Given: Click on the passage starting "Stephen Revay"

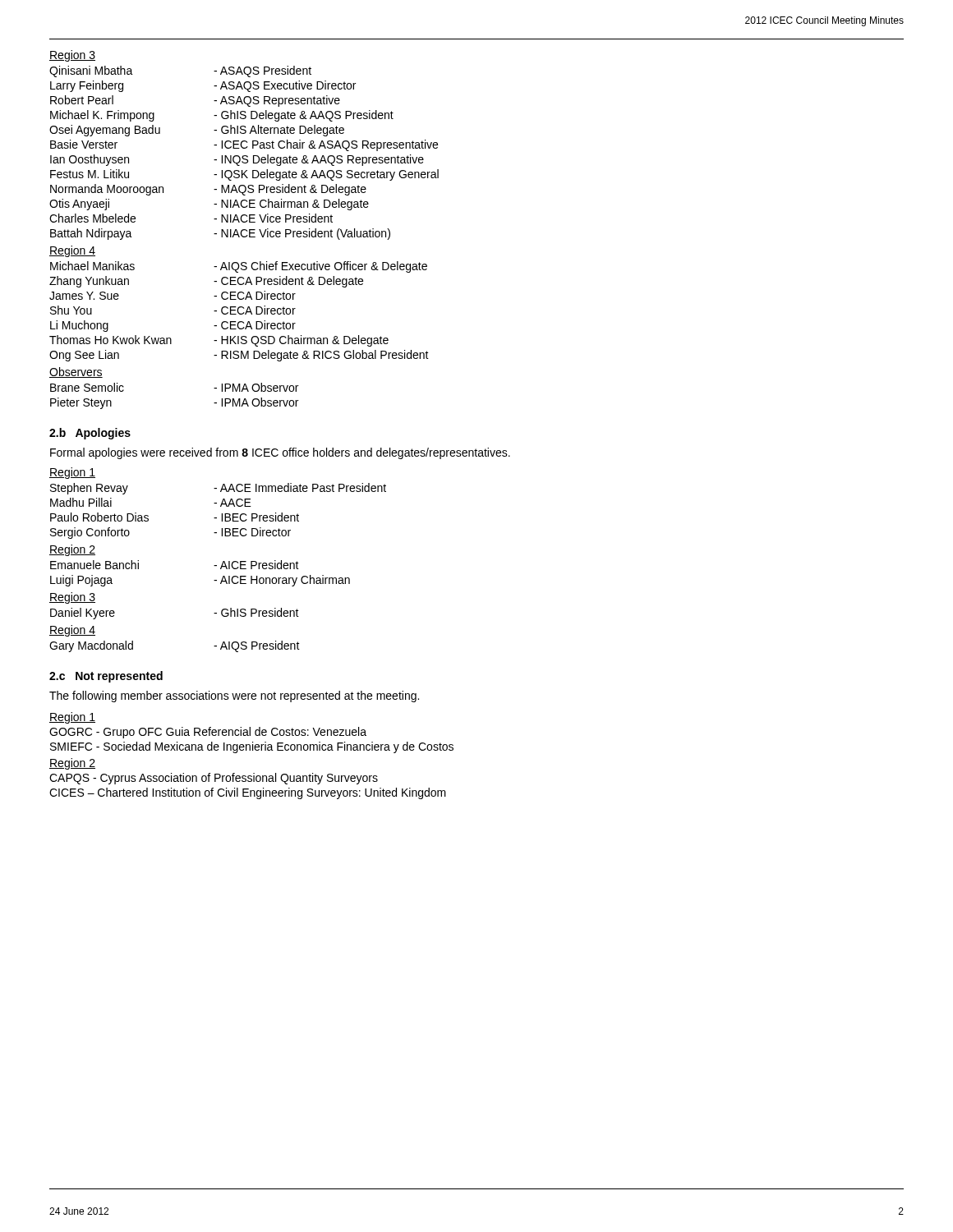Looking at the screenshot, I should [x=89, y=488].
